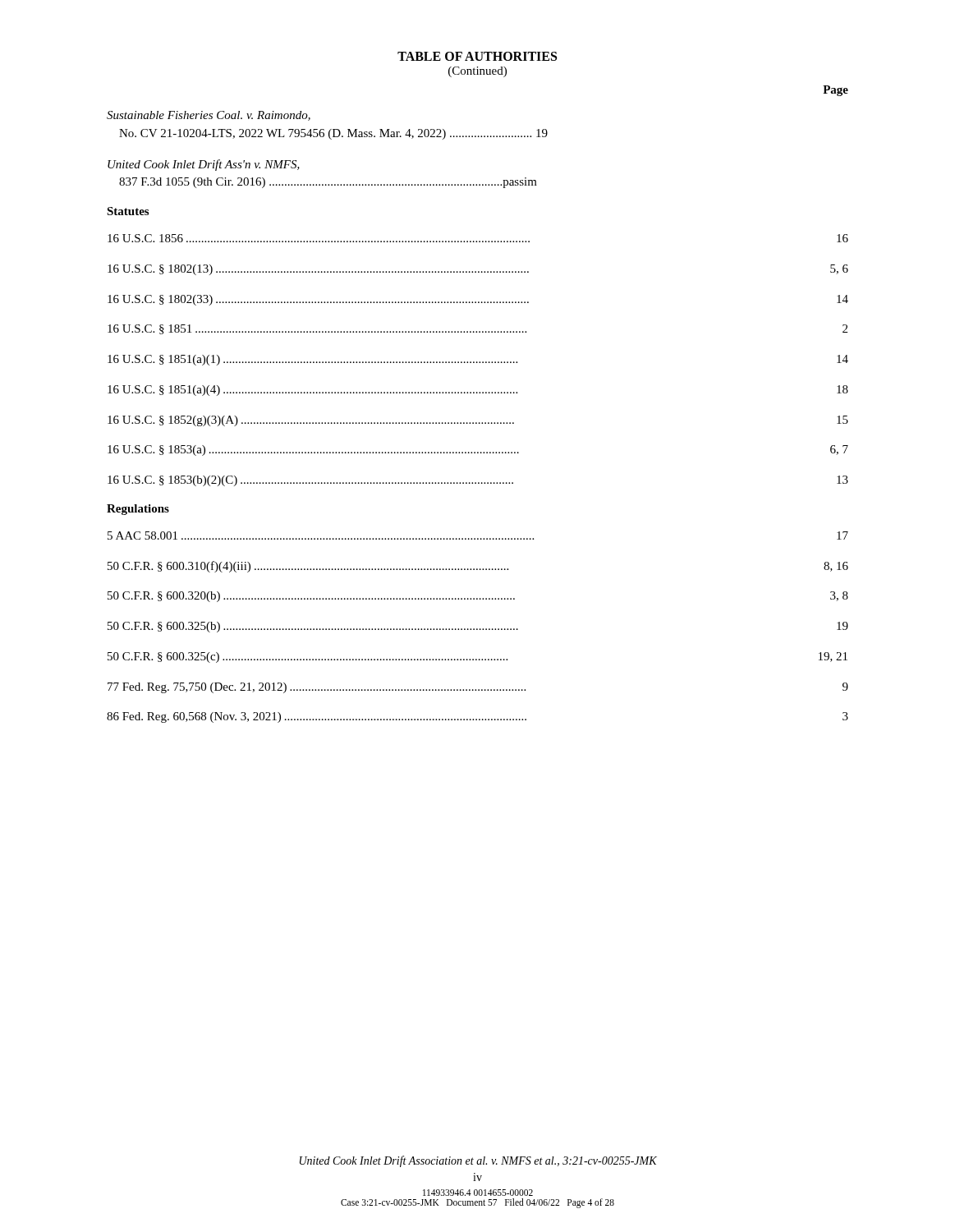955x1232 pixels.
Task: Click on the text block with the text "50 C.F.R. § 600.310(f)(4)(iii) ................................................................................... 8,"
Action: click(478, 567)
